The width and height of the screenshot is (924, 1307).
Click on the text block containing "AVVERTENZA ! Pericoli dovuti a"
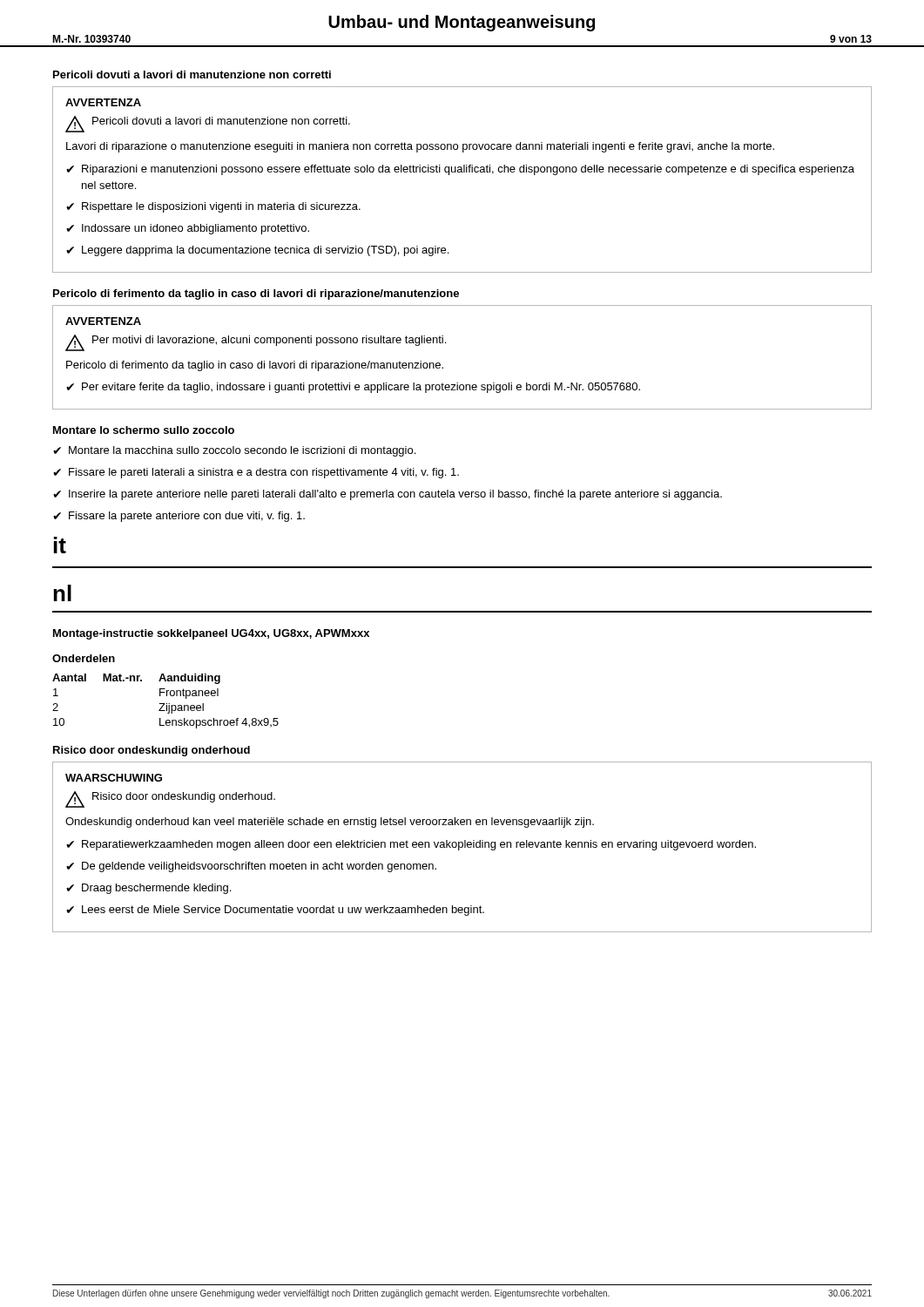[x=462, y=177]
